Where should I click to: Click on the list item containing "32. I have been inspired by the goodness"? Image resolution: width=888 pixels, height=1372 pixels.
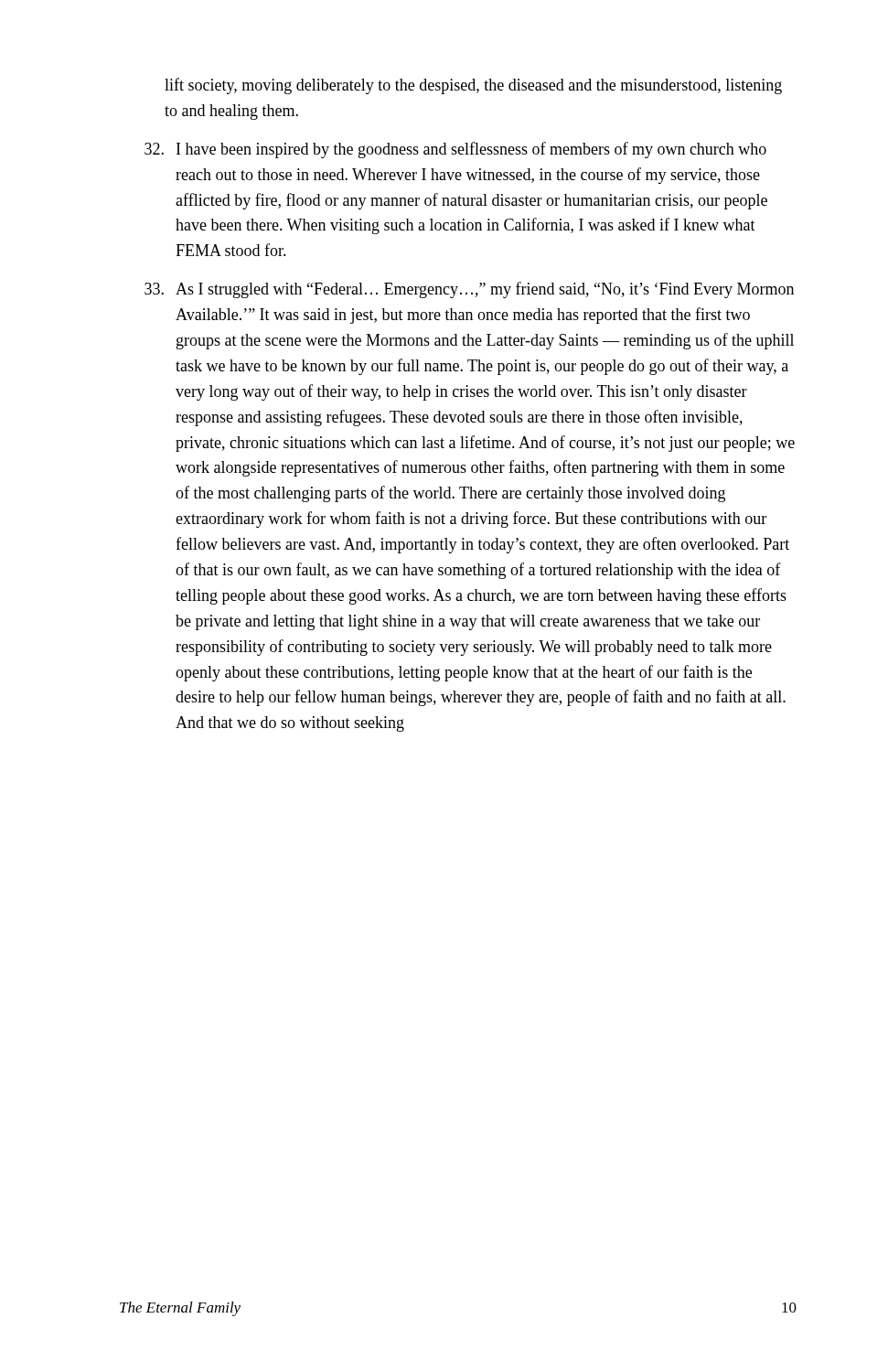[x=457, y=201]
